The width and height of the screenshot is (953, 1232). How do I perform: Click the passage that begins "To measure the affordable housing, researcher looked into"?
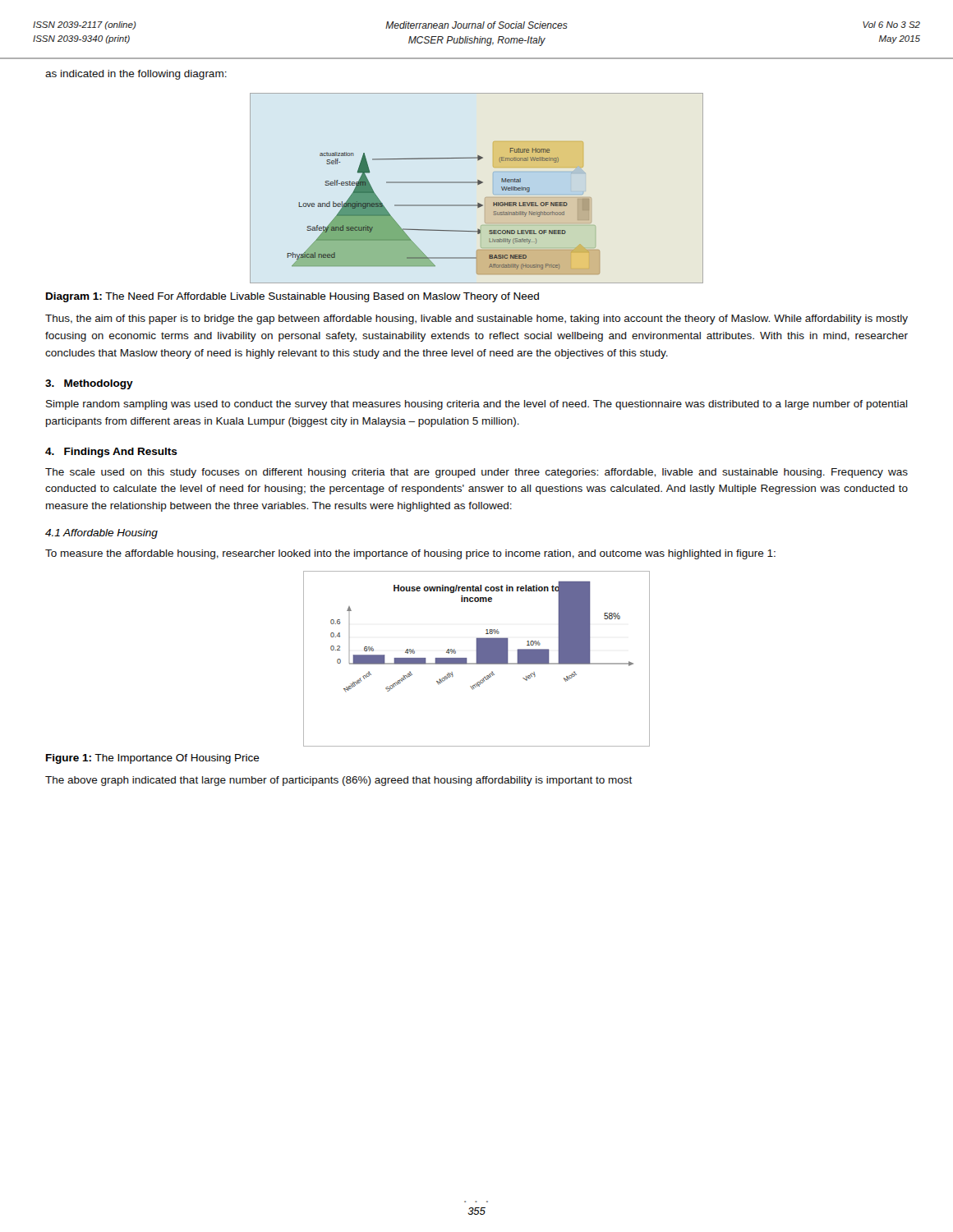(411, 553)
